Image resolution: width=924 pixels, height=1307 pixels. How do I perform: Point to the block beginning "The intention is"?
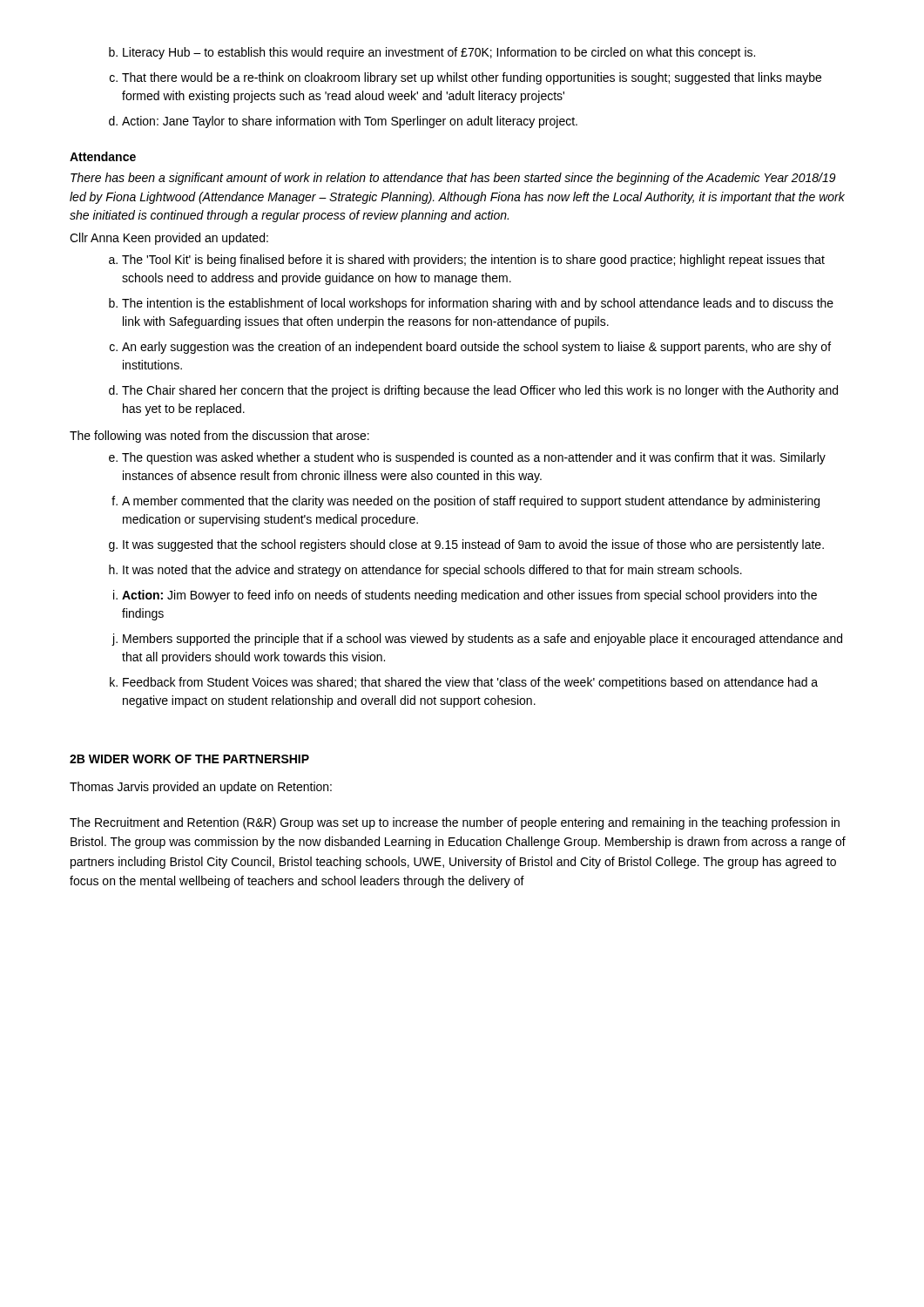[x=488, y=313]
